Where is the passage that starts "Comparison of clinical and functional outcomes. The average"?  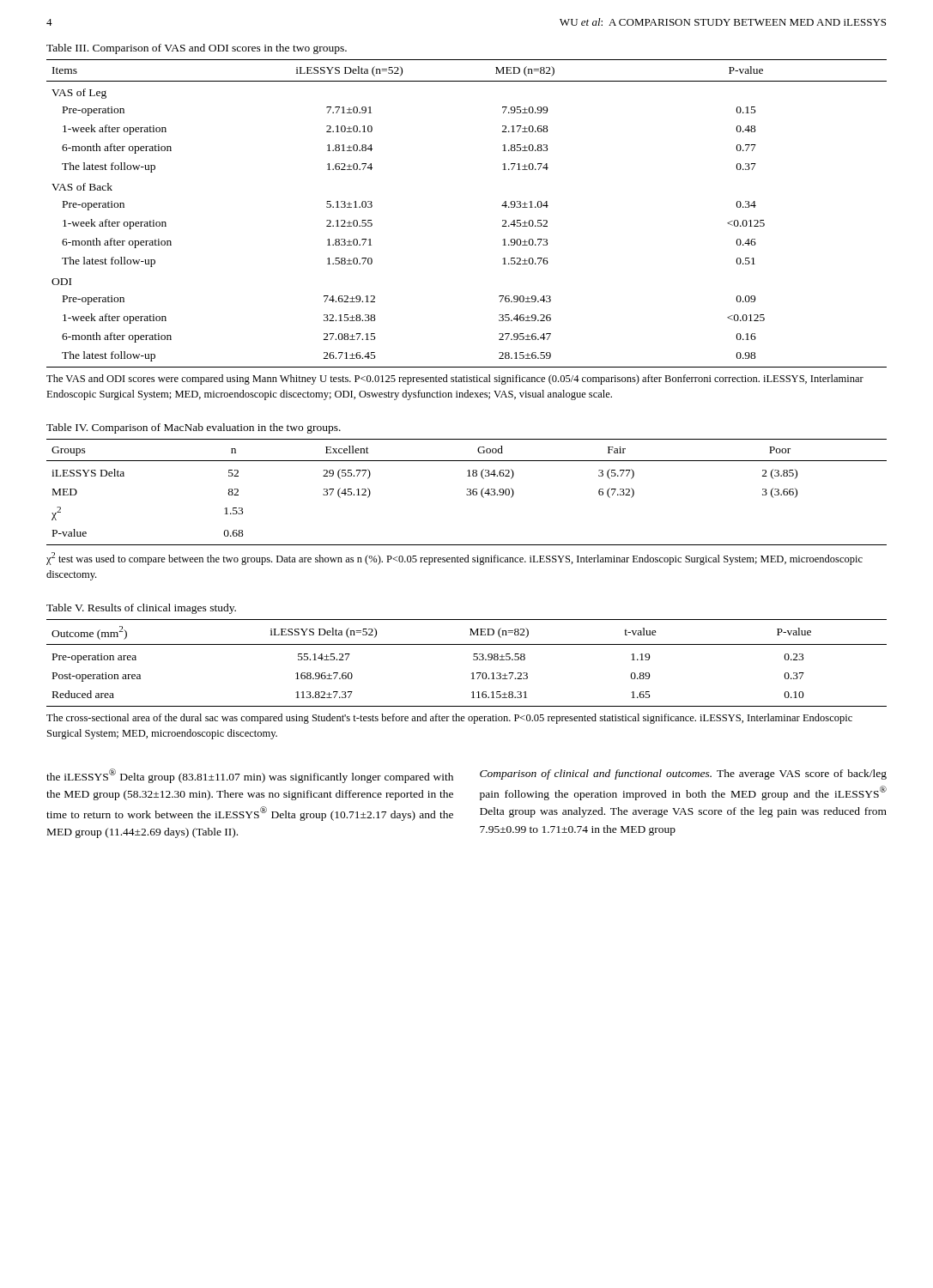coord(683,801)
